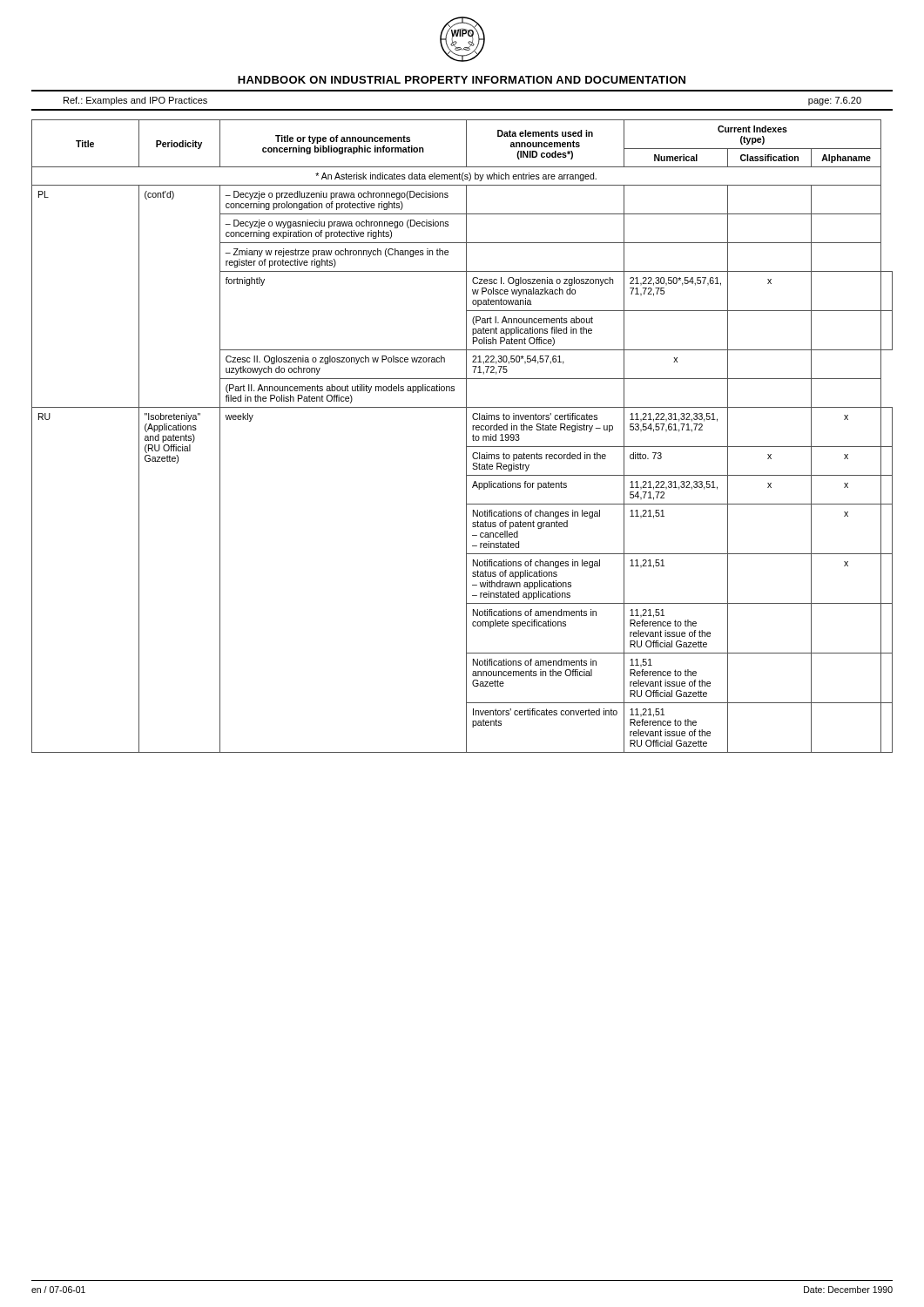
Task: Find the table that mentions "Notifications of amendments in"
Action: pyautogui.click(x=462, y=436)
